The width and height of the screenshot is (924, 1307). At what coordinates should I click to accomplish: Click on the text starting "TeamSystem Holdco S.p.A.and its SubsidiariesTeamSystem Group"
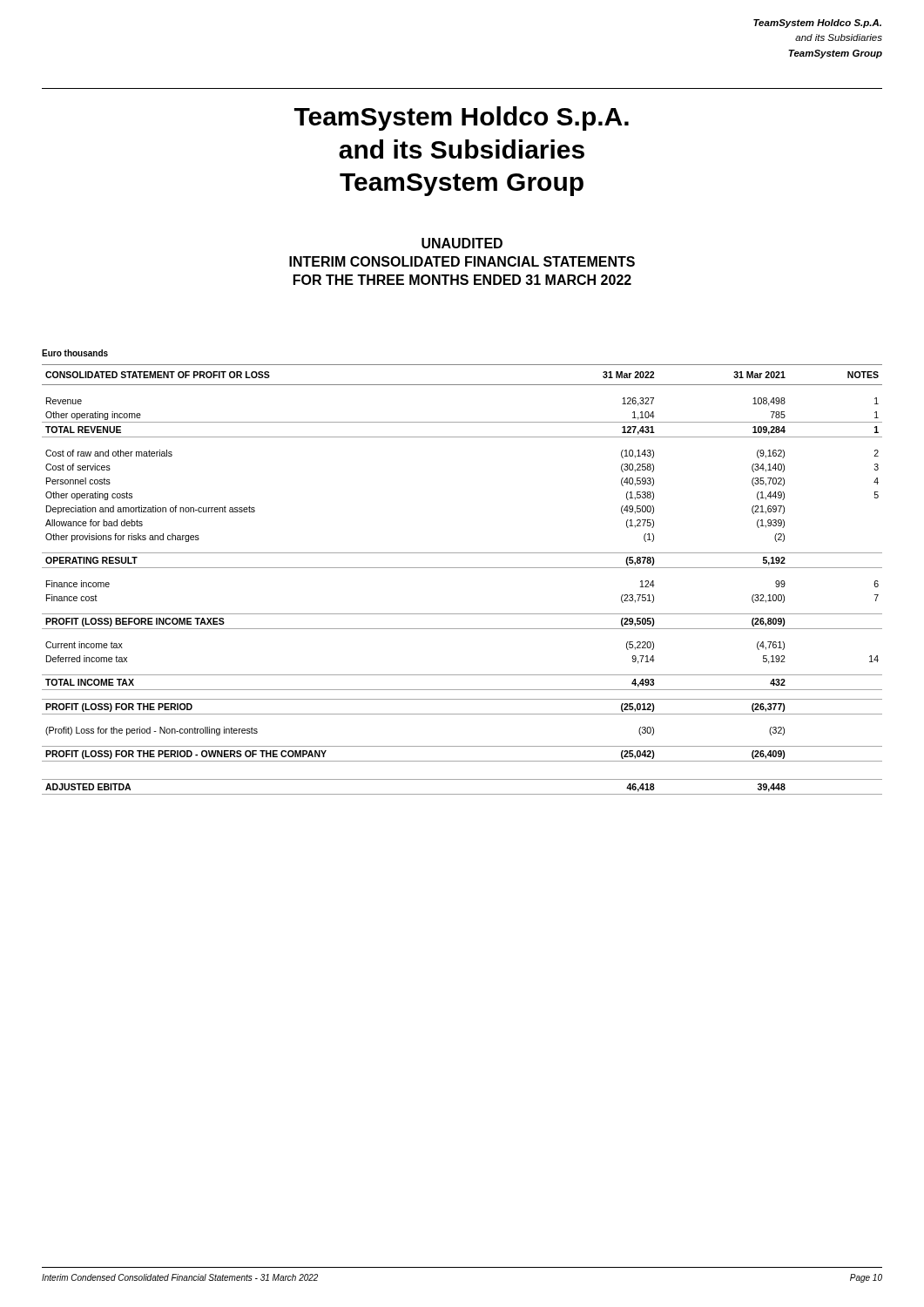point(462,149)
